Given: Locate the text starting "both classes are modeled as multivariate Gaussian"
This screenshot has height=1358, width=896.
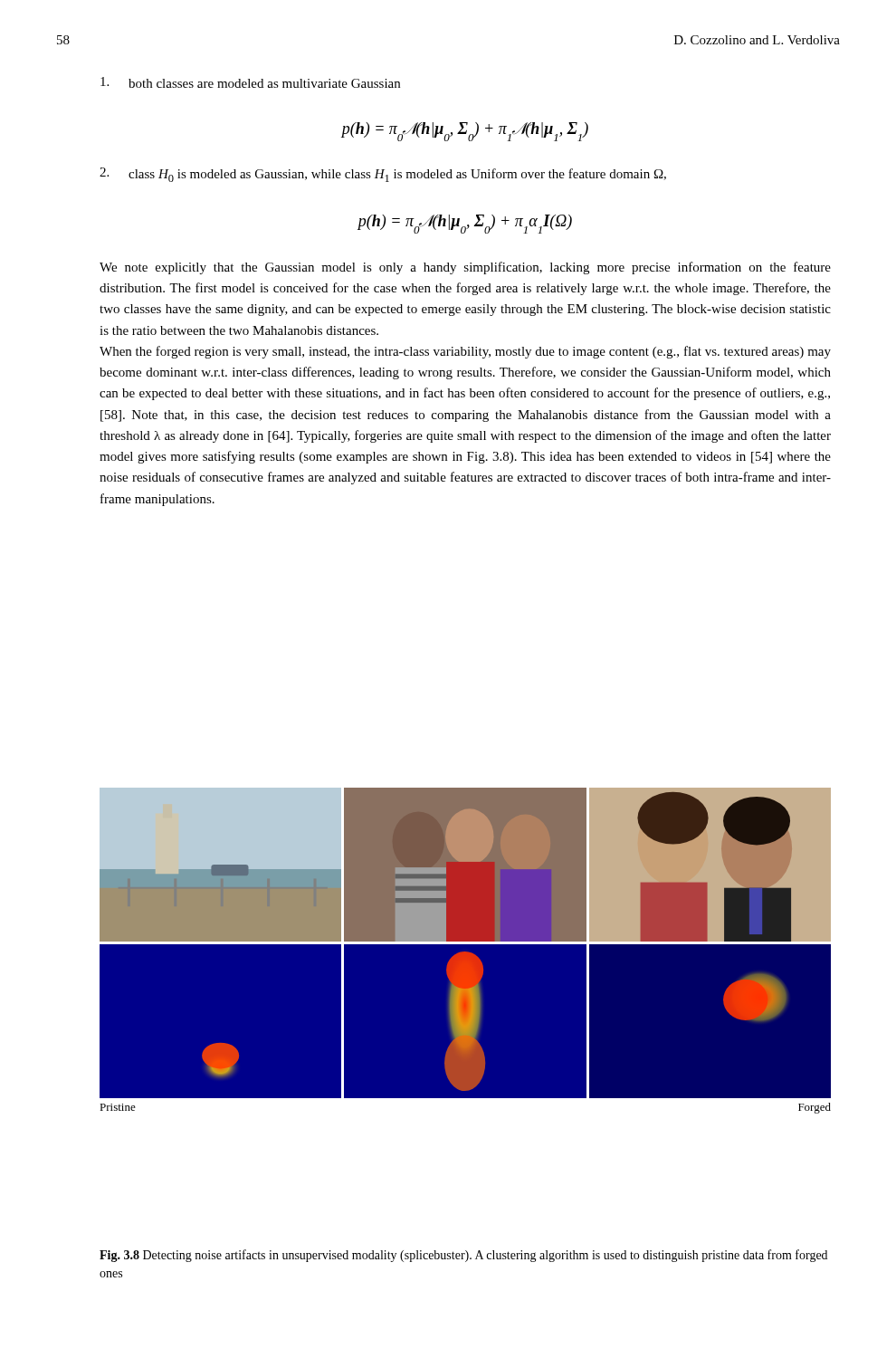Looking at the screenshot, I should click(x=250, y=82).
